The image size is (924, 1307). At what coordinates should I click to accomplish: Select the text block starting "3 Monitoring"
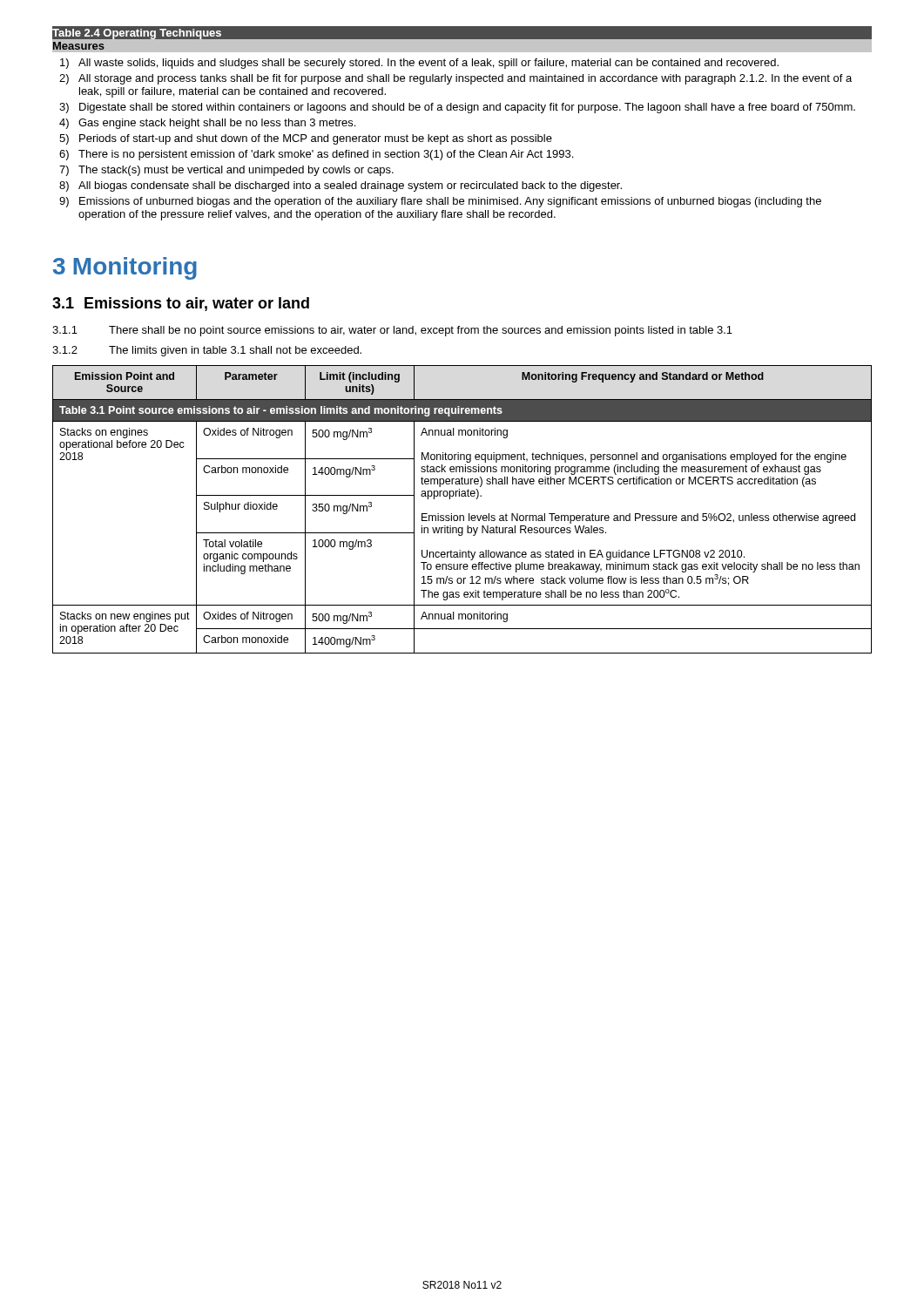125,266
